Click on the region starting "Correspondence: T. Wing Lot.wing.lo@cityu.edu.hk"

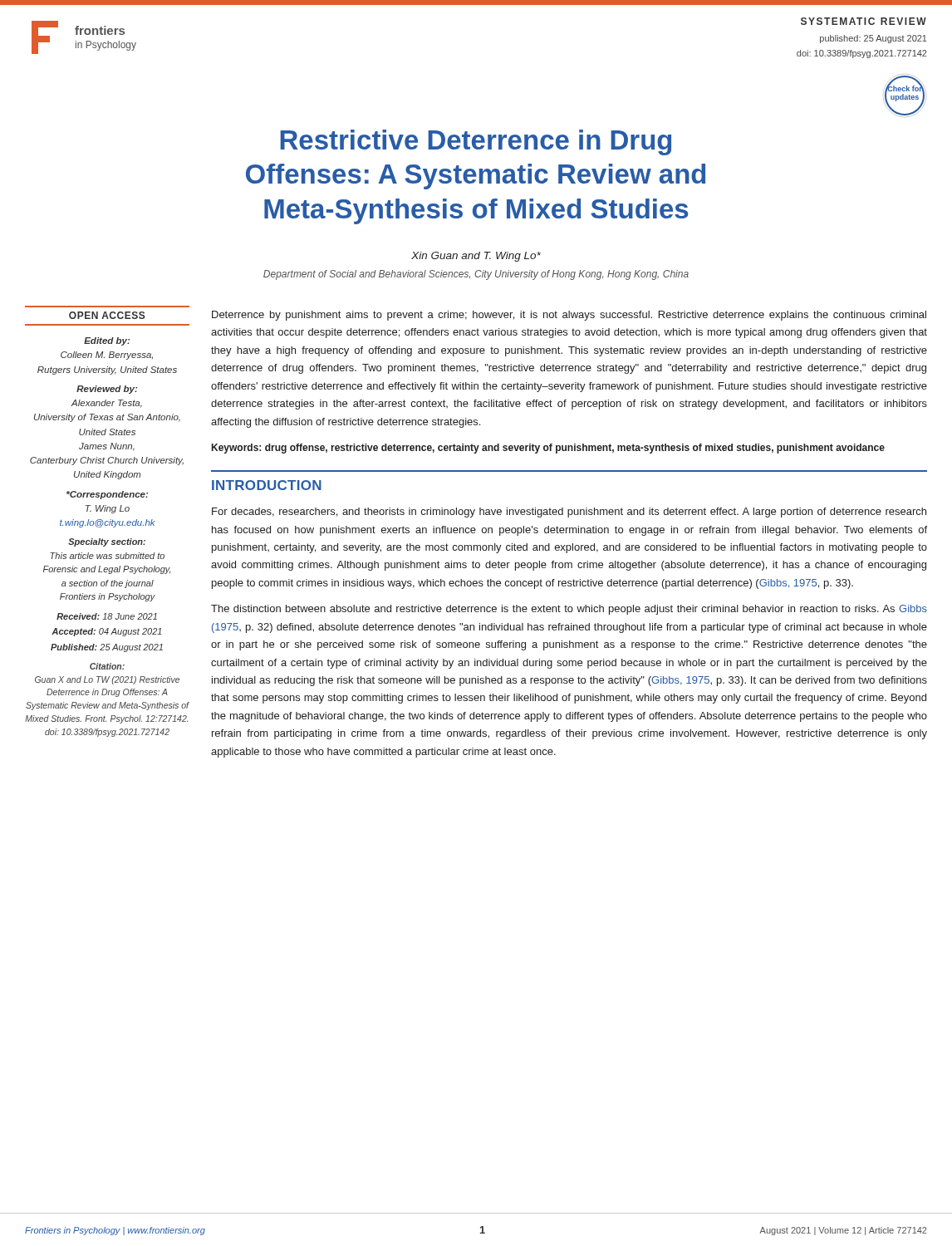point(107,509)
